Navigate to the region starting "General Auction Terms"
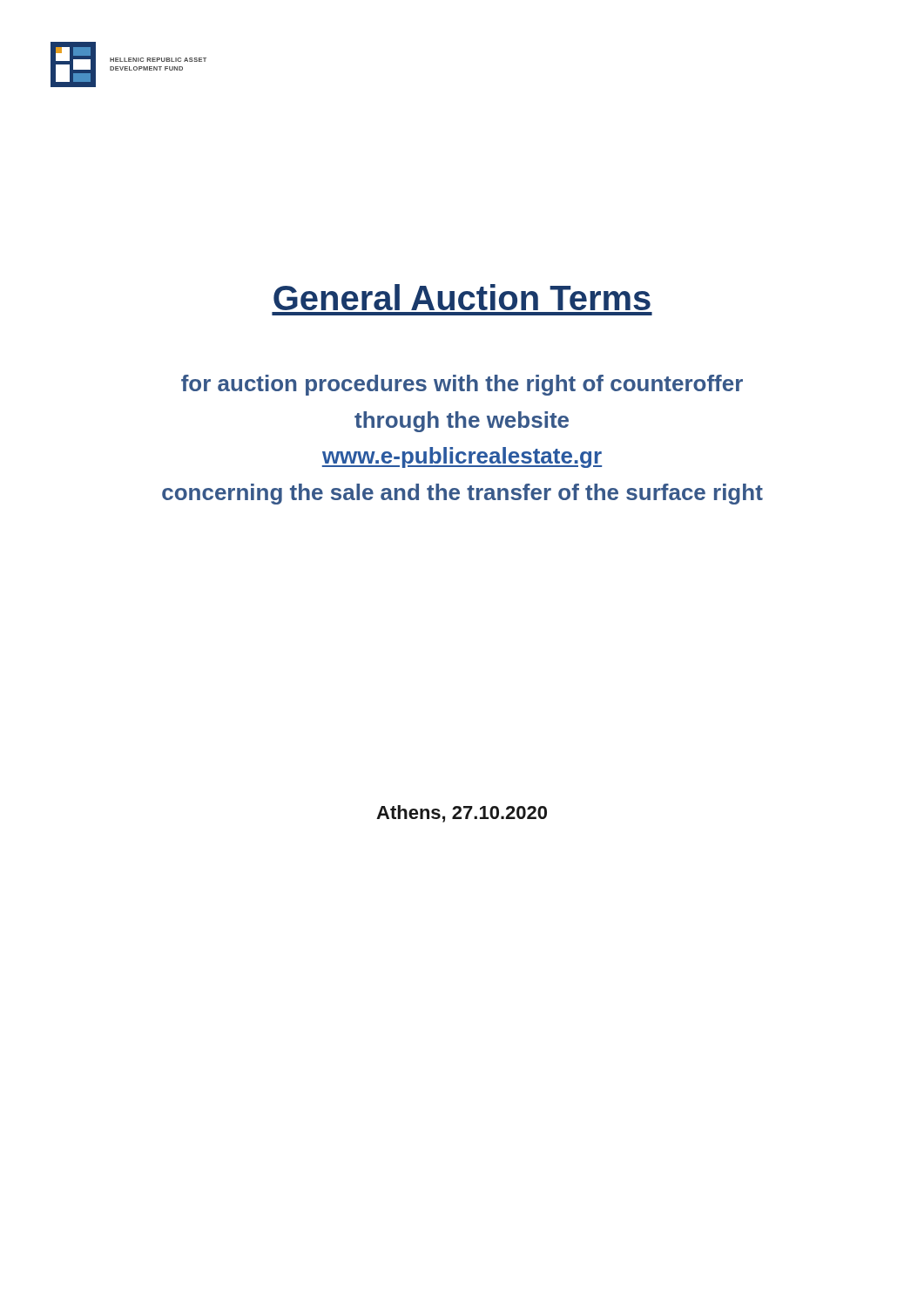 (x=462, y=298)
